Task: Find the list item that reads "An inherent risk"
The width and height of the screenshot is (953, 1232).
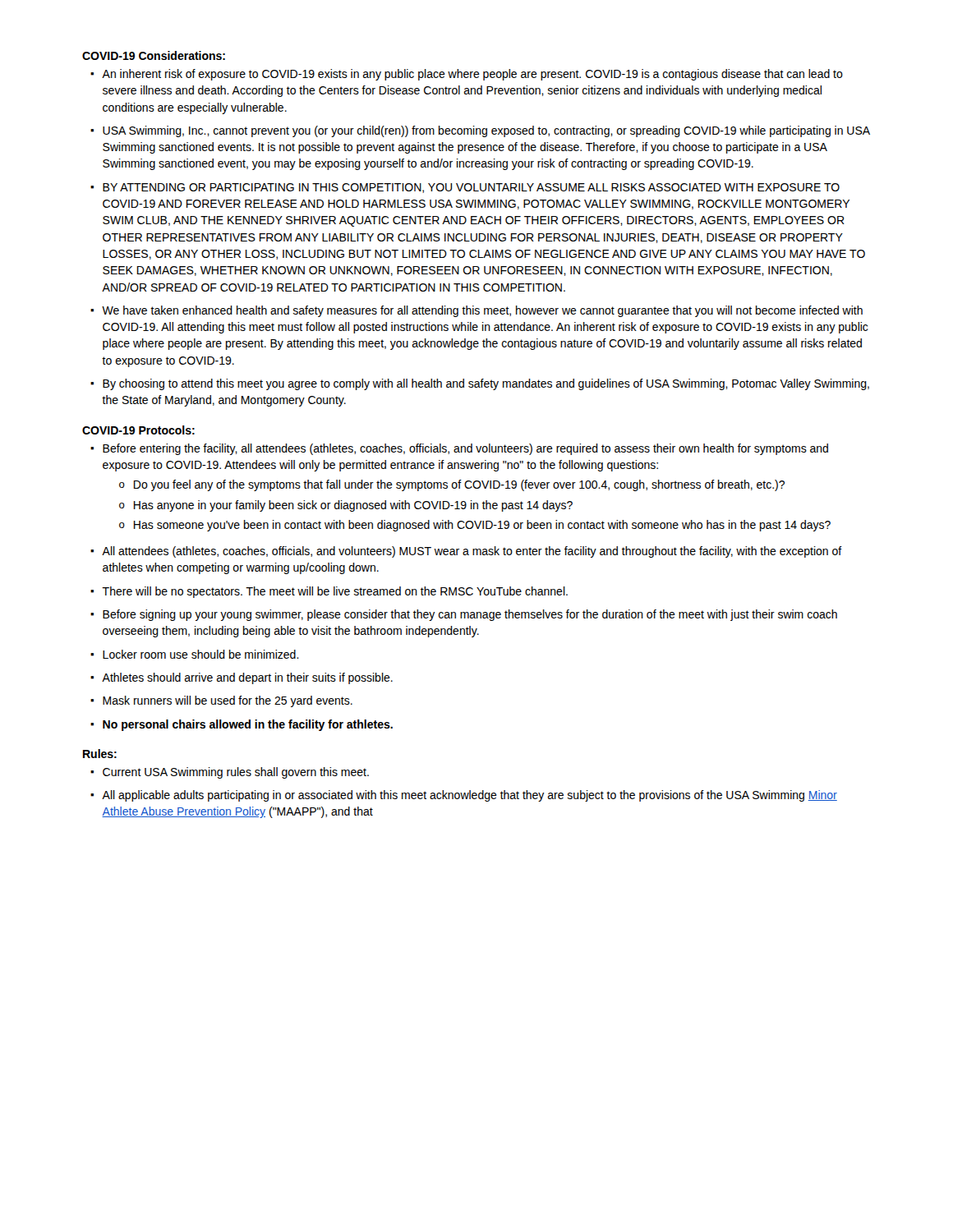Action: coord(487,91)
